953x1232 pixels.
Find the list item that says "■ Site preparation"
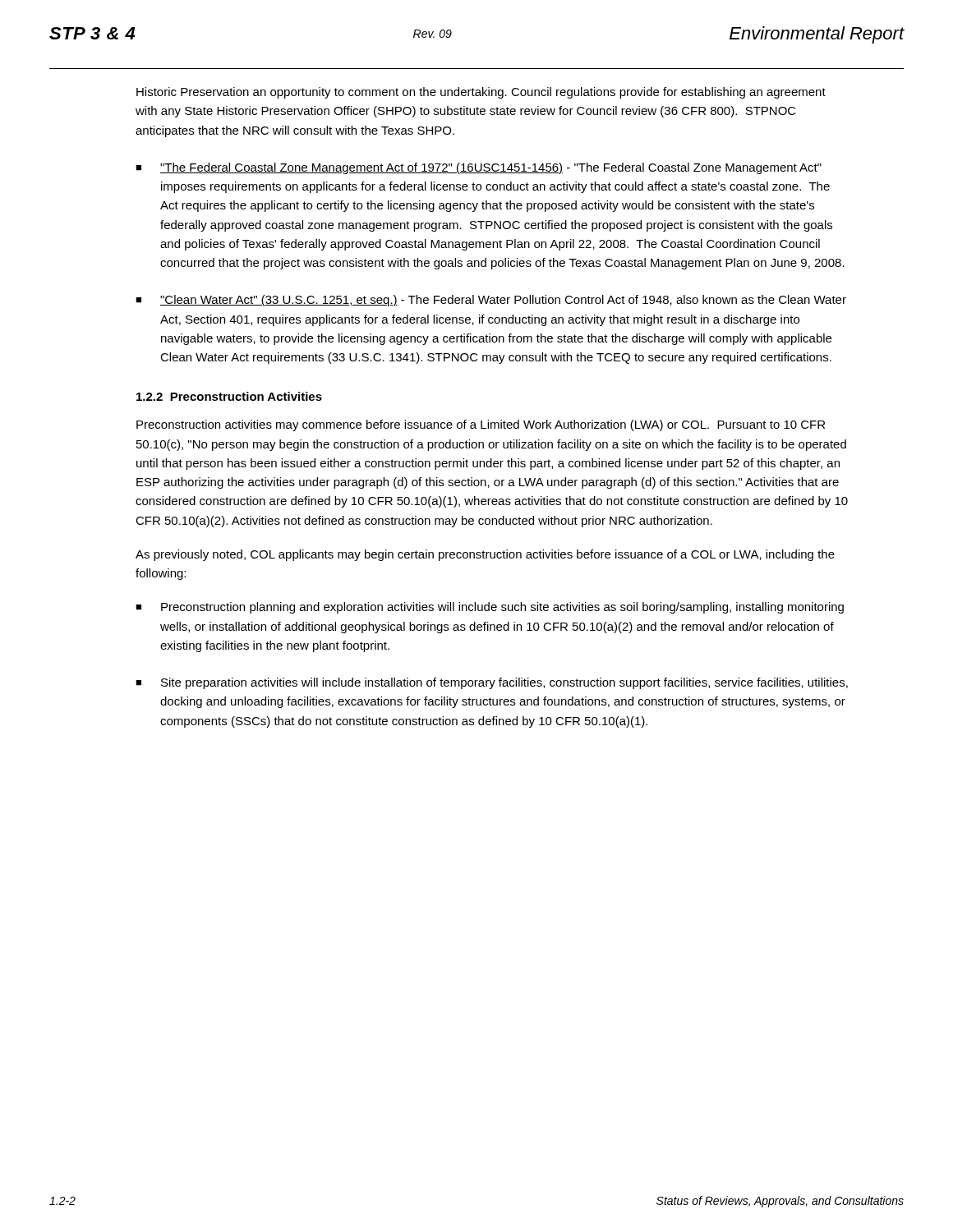coord(493,701)
